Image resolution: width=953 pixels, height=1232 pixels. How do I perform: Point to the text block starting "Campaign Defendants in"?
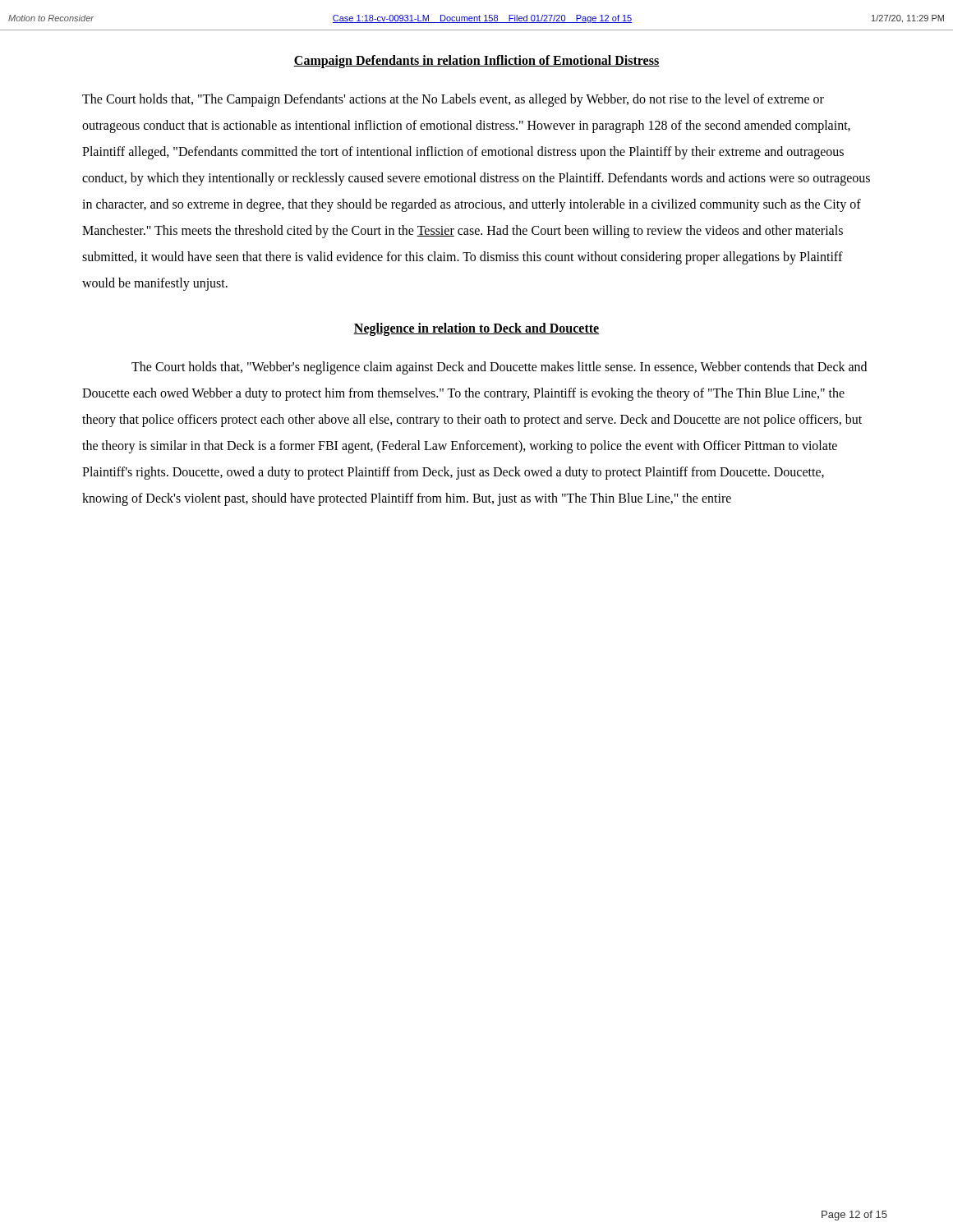tap(476, 60)
